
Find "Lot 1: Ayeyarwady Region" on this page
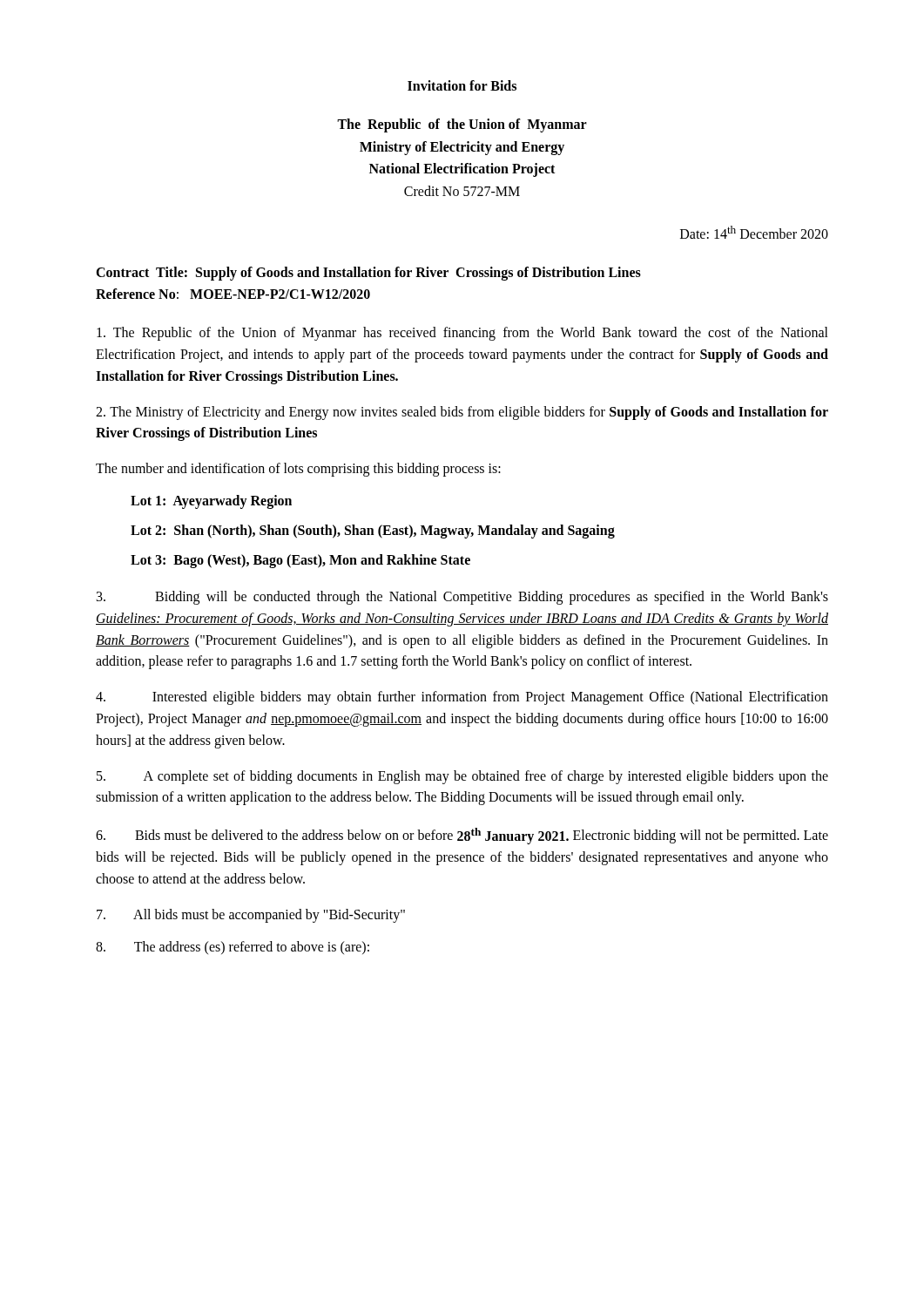[x=211, y=501]
